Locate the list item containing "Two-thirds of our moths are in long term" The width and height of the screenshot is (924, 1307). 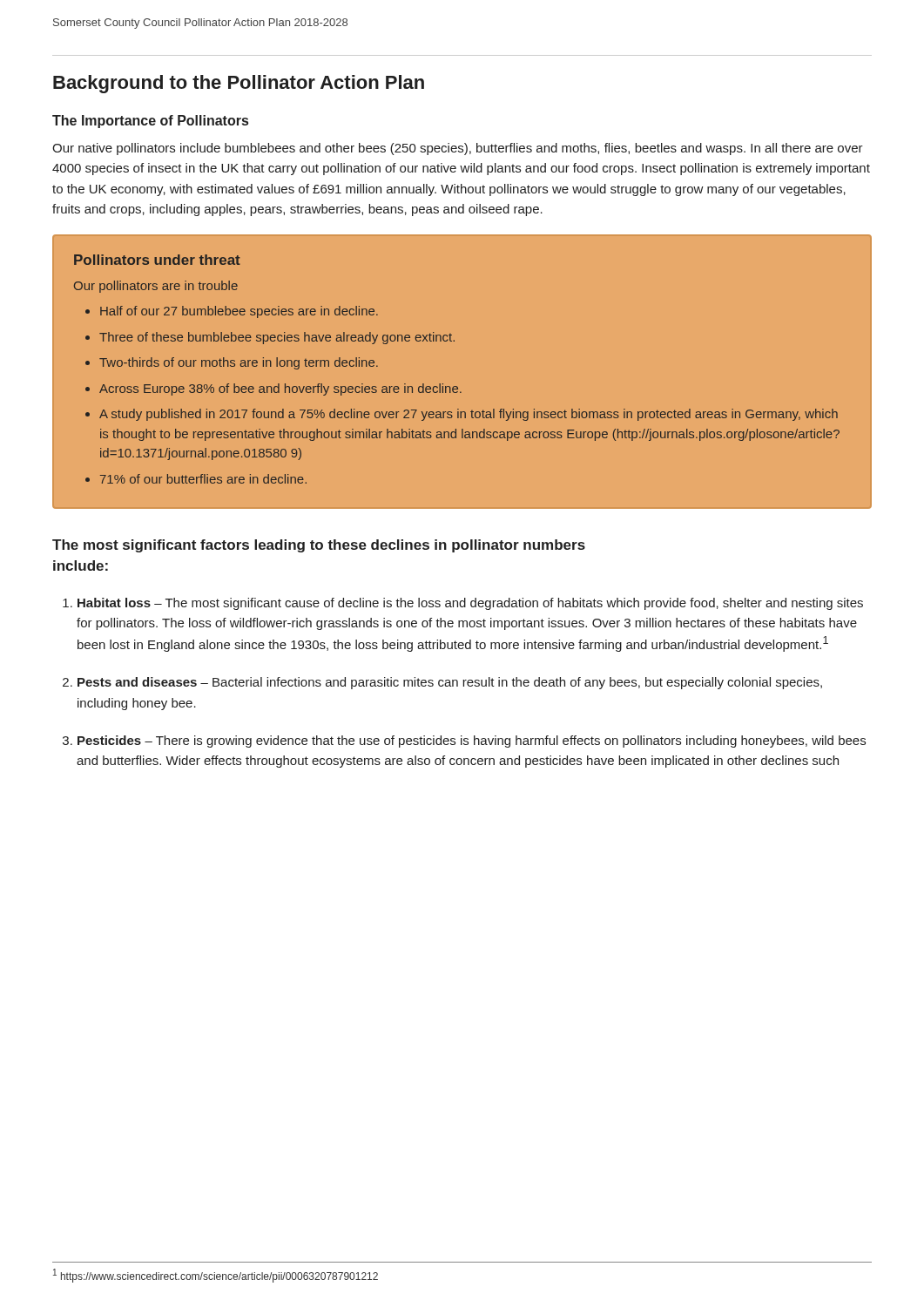pos(239,362)
